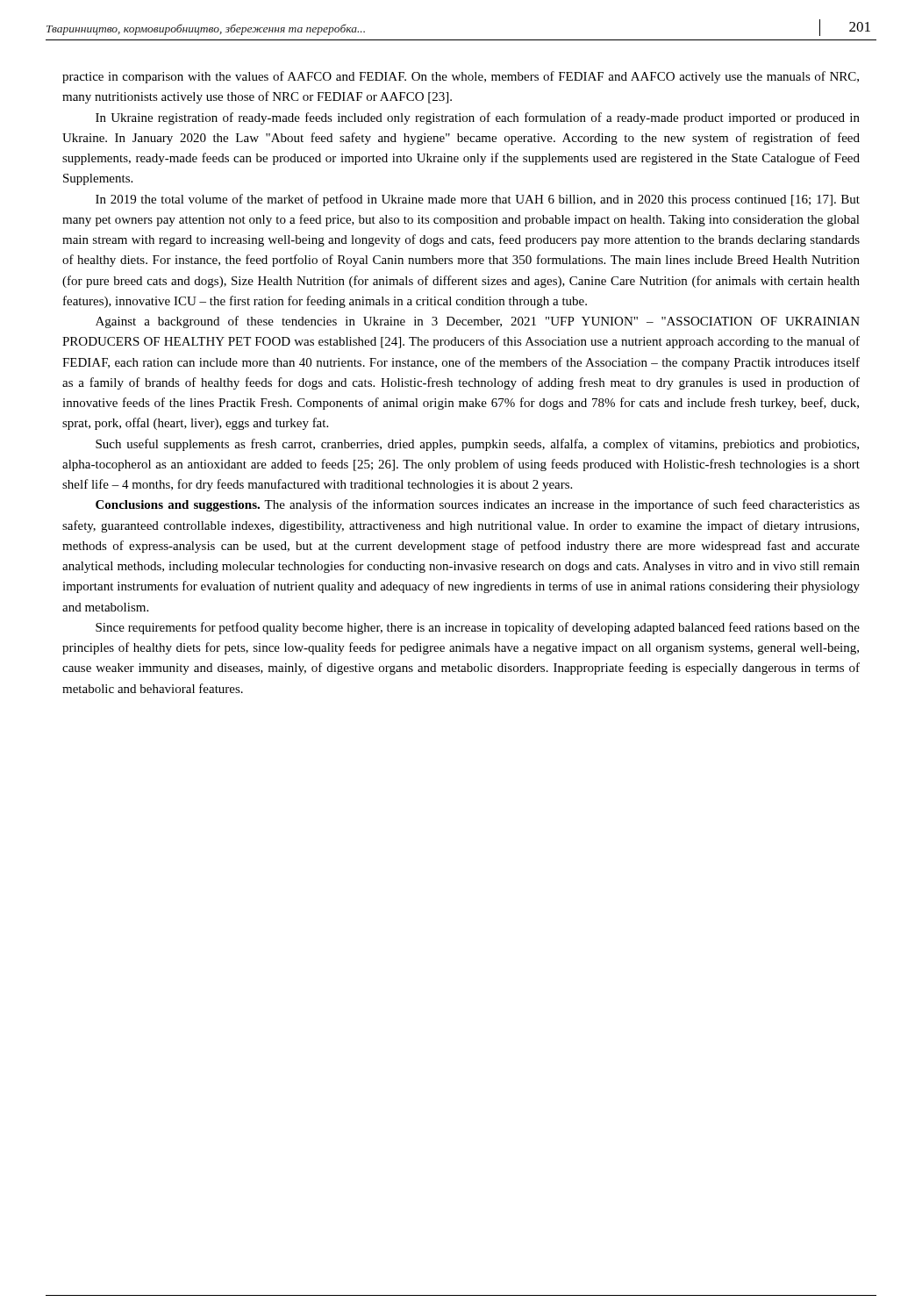The height and width of the screenshot is (1316, 922).
Task: Navigate to the text starting "practice in comparison with the"
Action: [461, 87]
